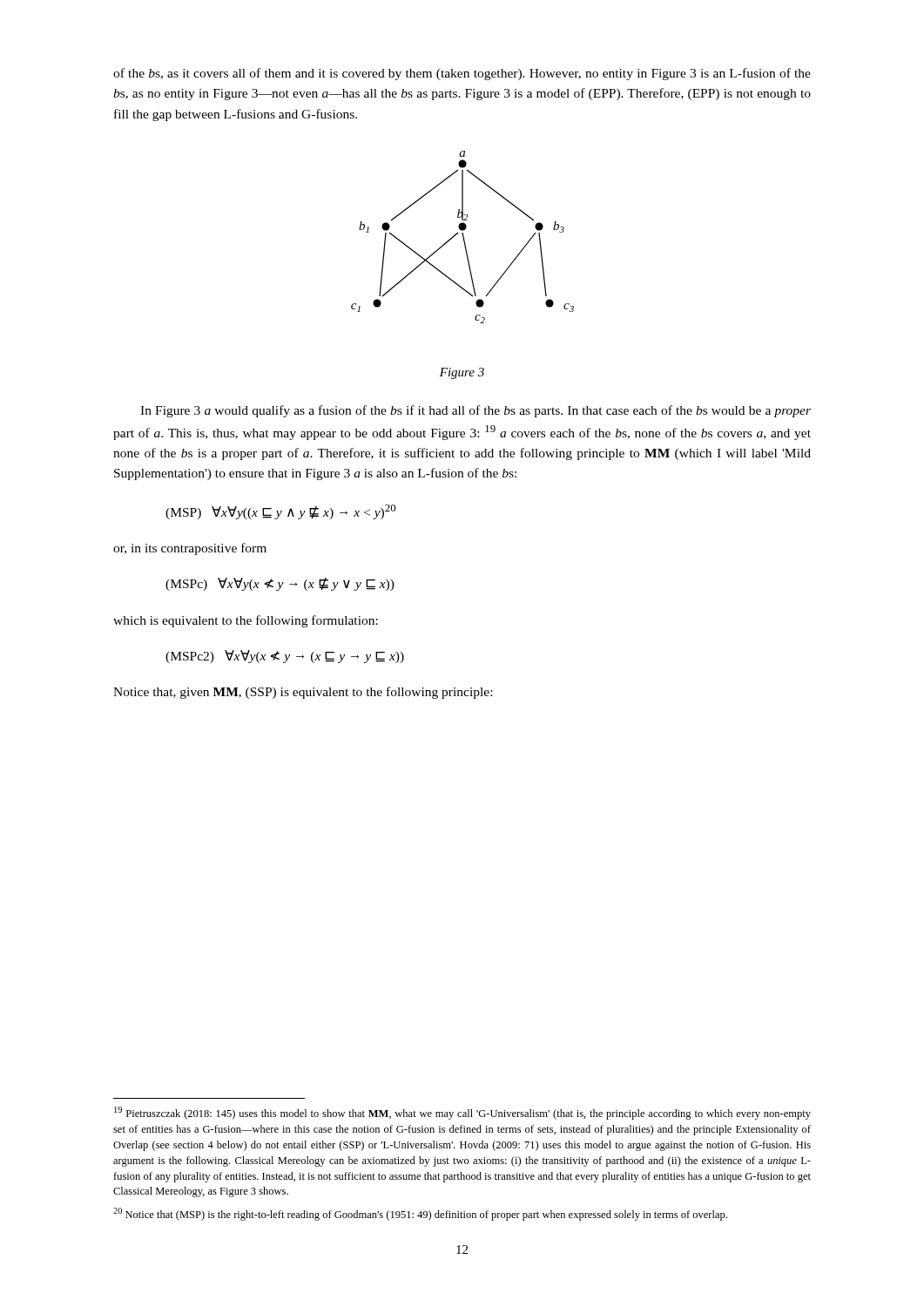
Task: Find the region starting "In Figure 3 a would qualify"
Action: coord(462,441)
